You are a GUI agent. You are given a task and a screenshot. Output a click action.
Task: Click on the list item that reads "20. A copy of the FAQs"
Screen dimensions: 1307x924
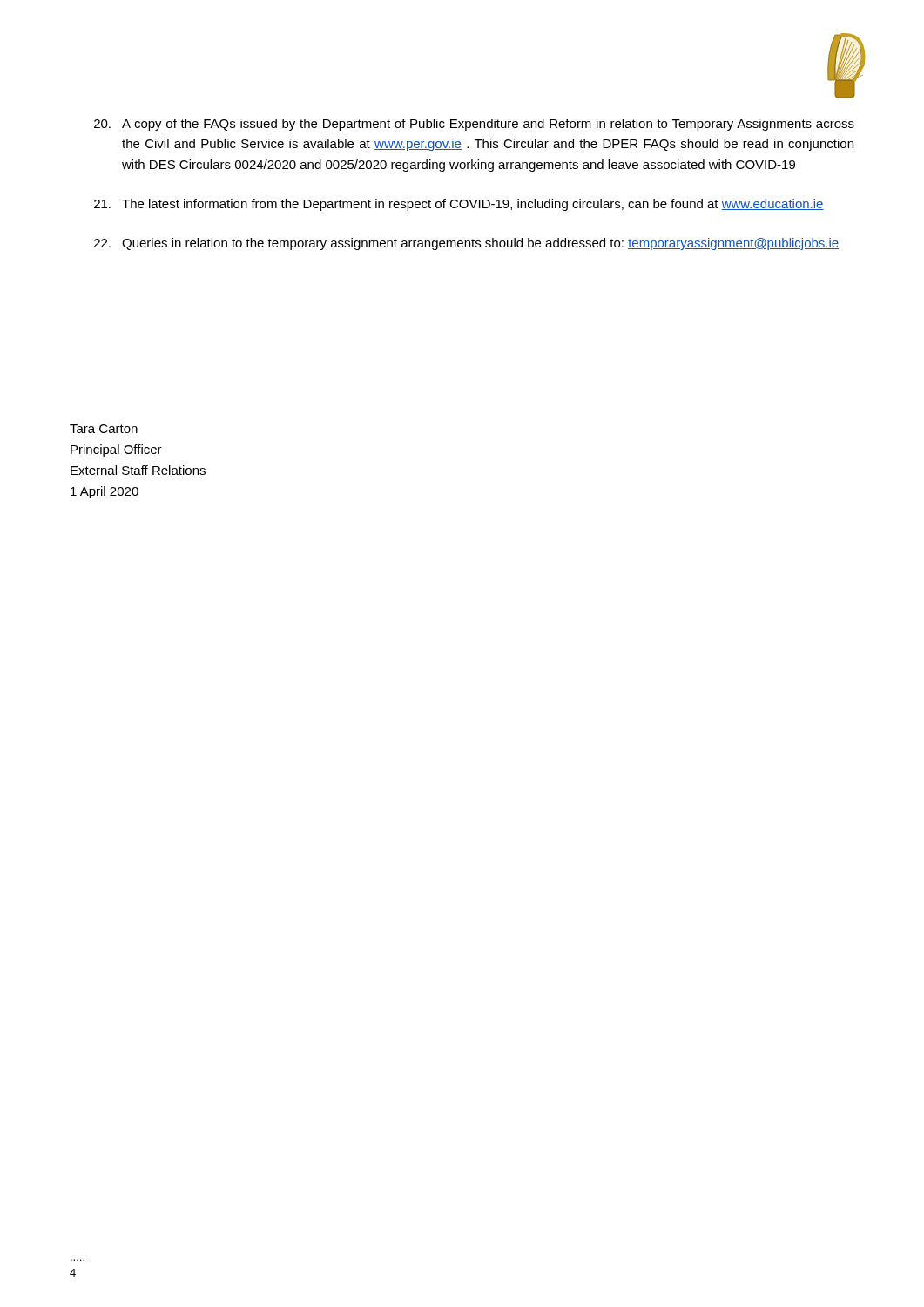click(462, 144)
